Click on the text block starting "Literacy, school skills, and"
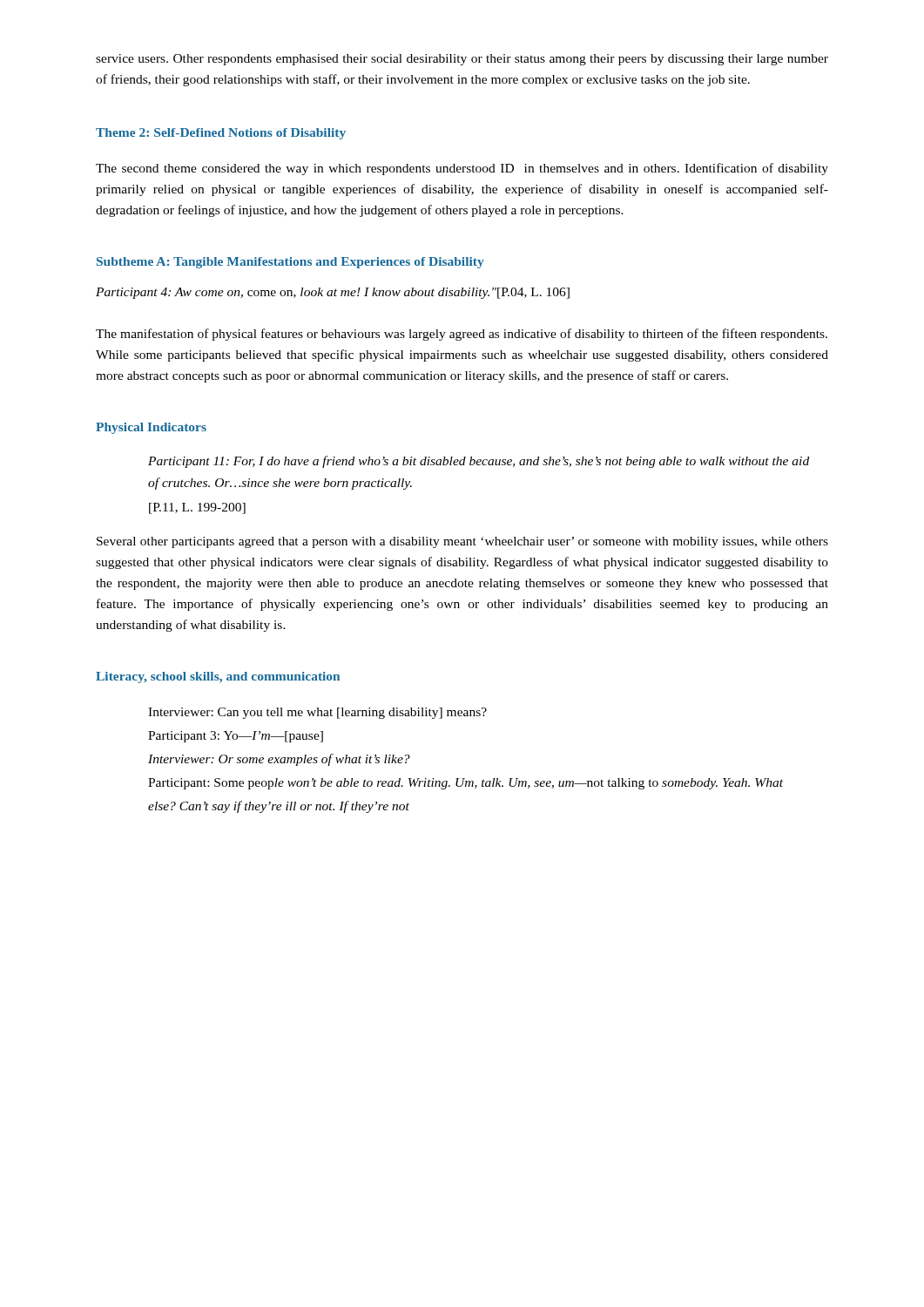Screen dimensions: 1307x924 218,676
